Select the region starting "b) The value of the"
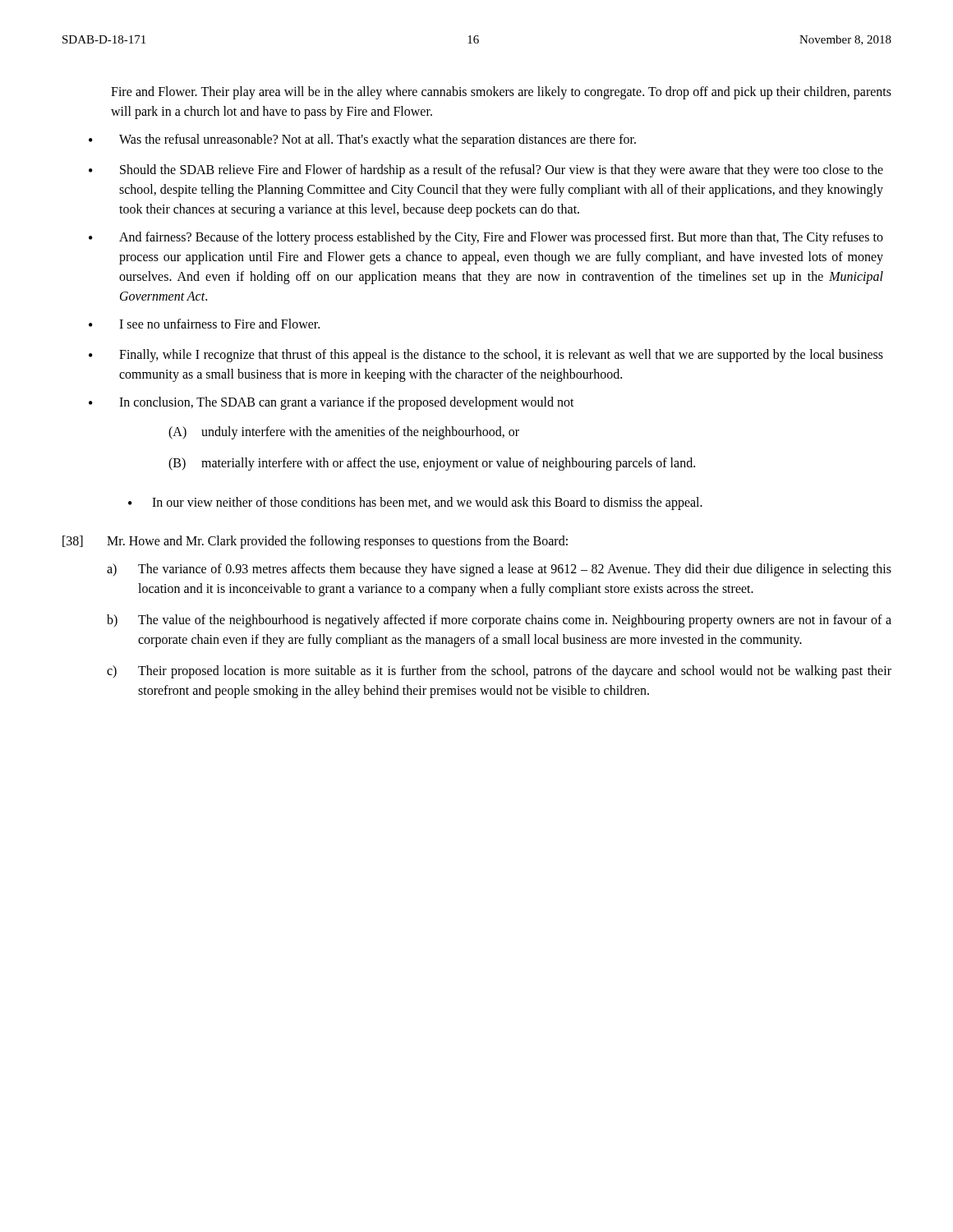This screenshot has height=1232, width=953. pyautogui.click(x=499, y=630)
